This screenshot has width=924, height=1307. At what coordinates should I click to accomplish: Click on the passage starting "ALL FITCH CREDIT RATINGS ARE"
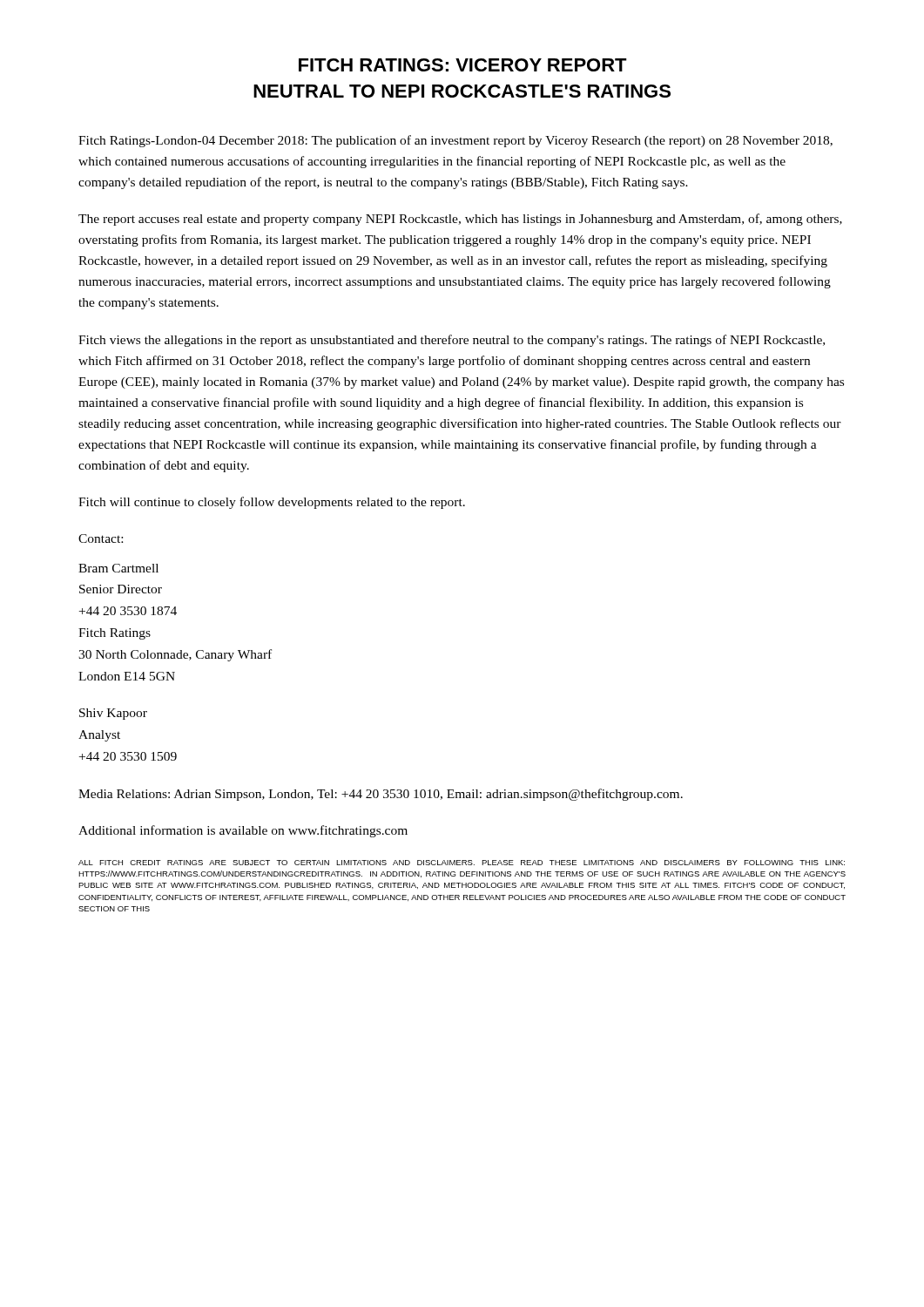(x=462, y=885)
